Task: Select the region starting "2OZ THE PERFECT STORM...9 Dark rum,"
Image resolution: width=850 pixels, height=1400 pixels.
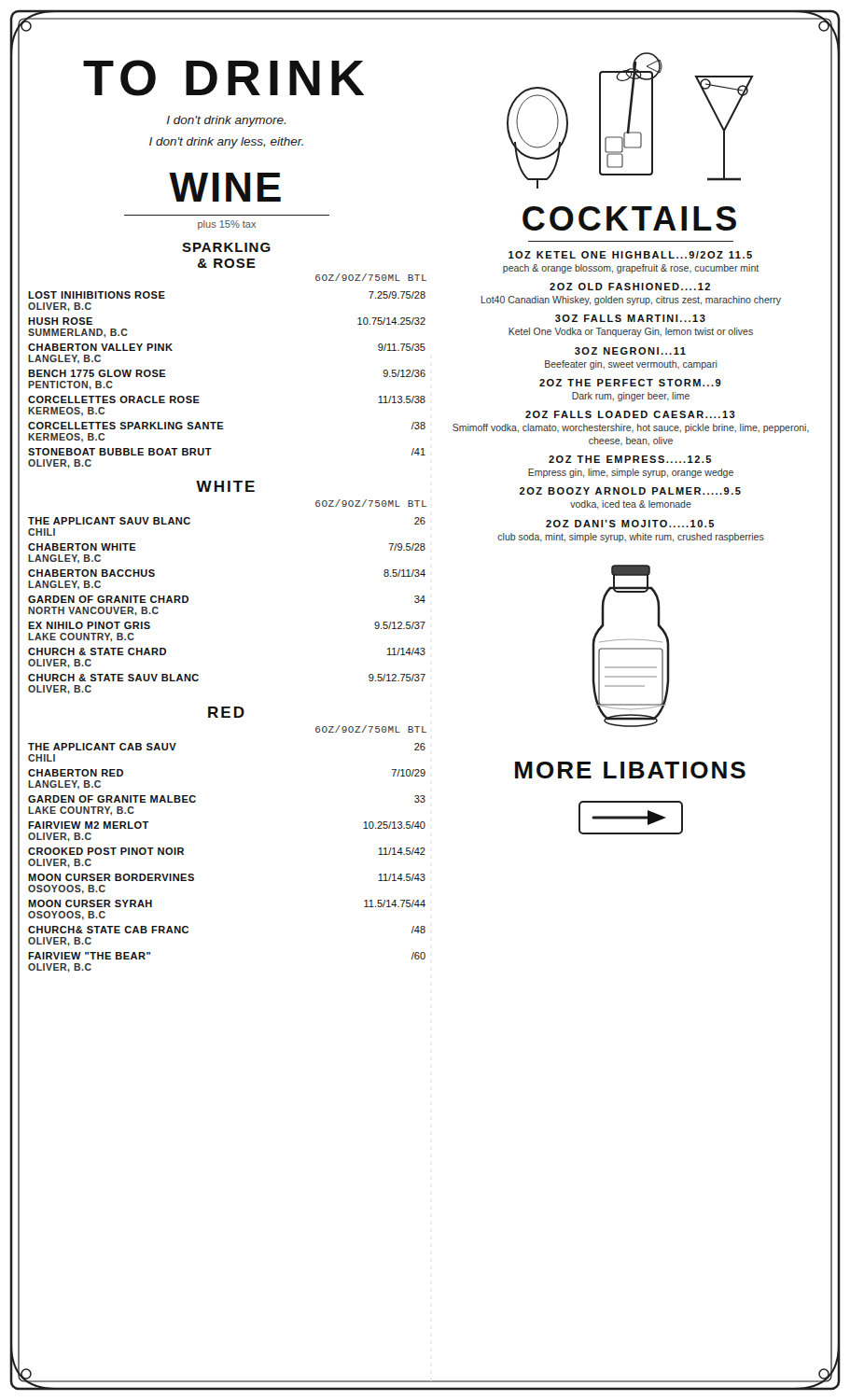Action: pyautogui.click(x=631, y=389)
